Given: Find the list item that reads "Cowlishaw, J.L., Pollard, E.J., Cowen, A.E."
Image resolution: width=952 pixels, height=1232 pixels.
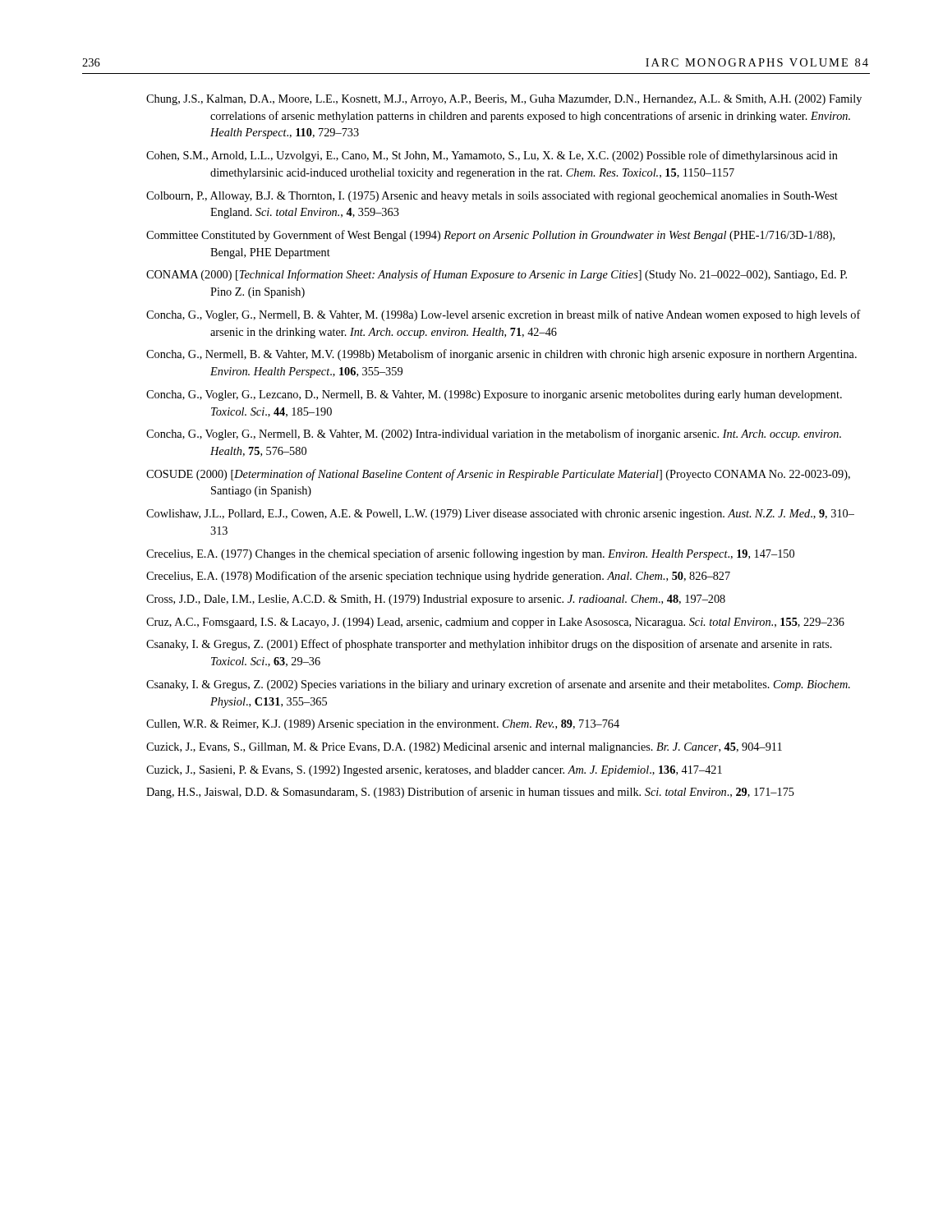Looking at the screenshot, I should pos(500,522).
